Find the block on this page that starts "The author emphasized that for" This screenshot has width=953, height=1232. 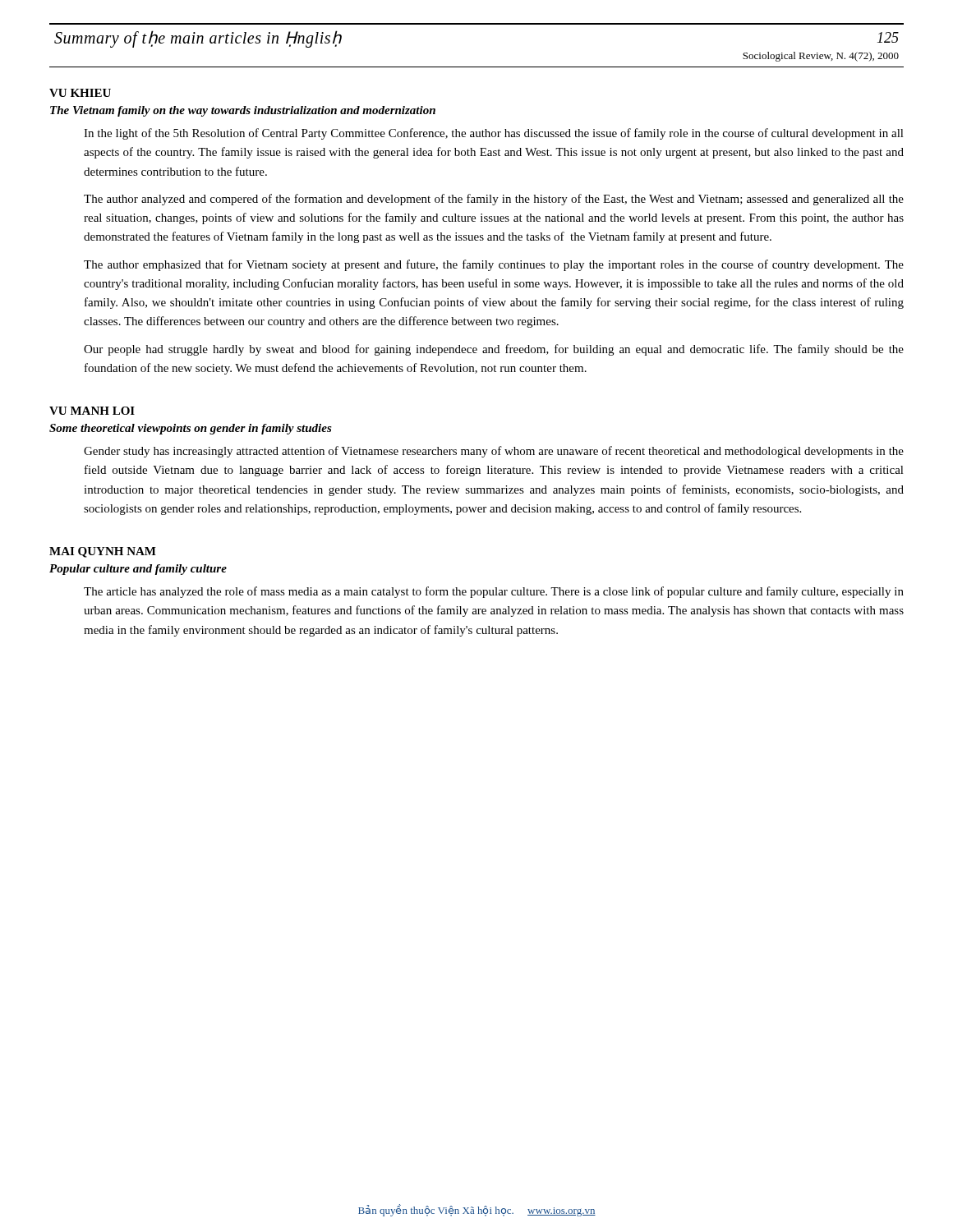point(494,293)
